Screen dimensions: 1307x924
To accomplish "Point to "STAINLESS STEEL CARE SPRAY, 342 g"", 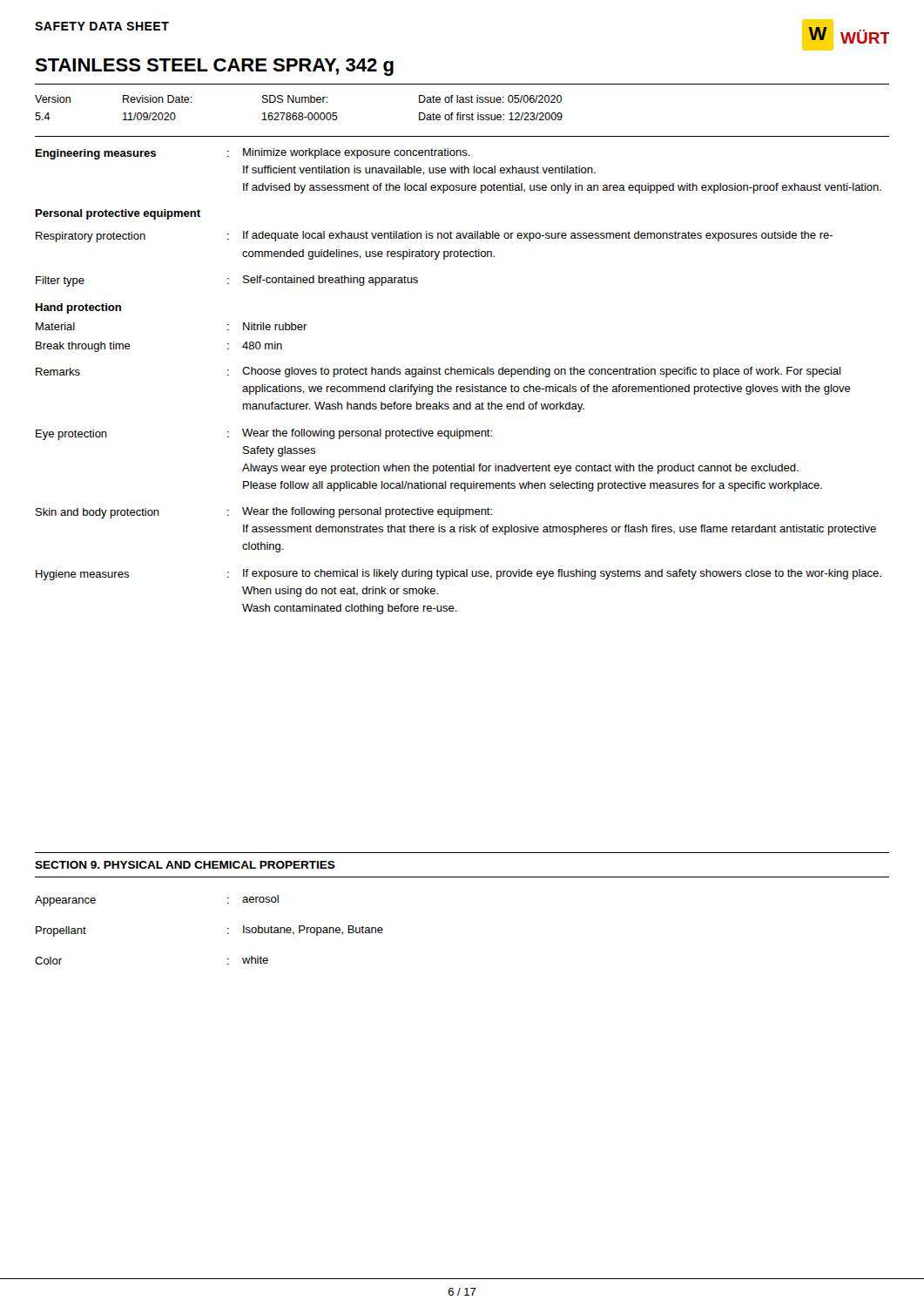I will (x=215, y=65).
